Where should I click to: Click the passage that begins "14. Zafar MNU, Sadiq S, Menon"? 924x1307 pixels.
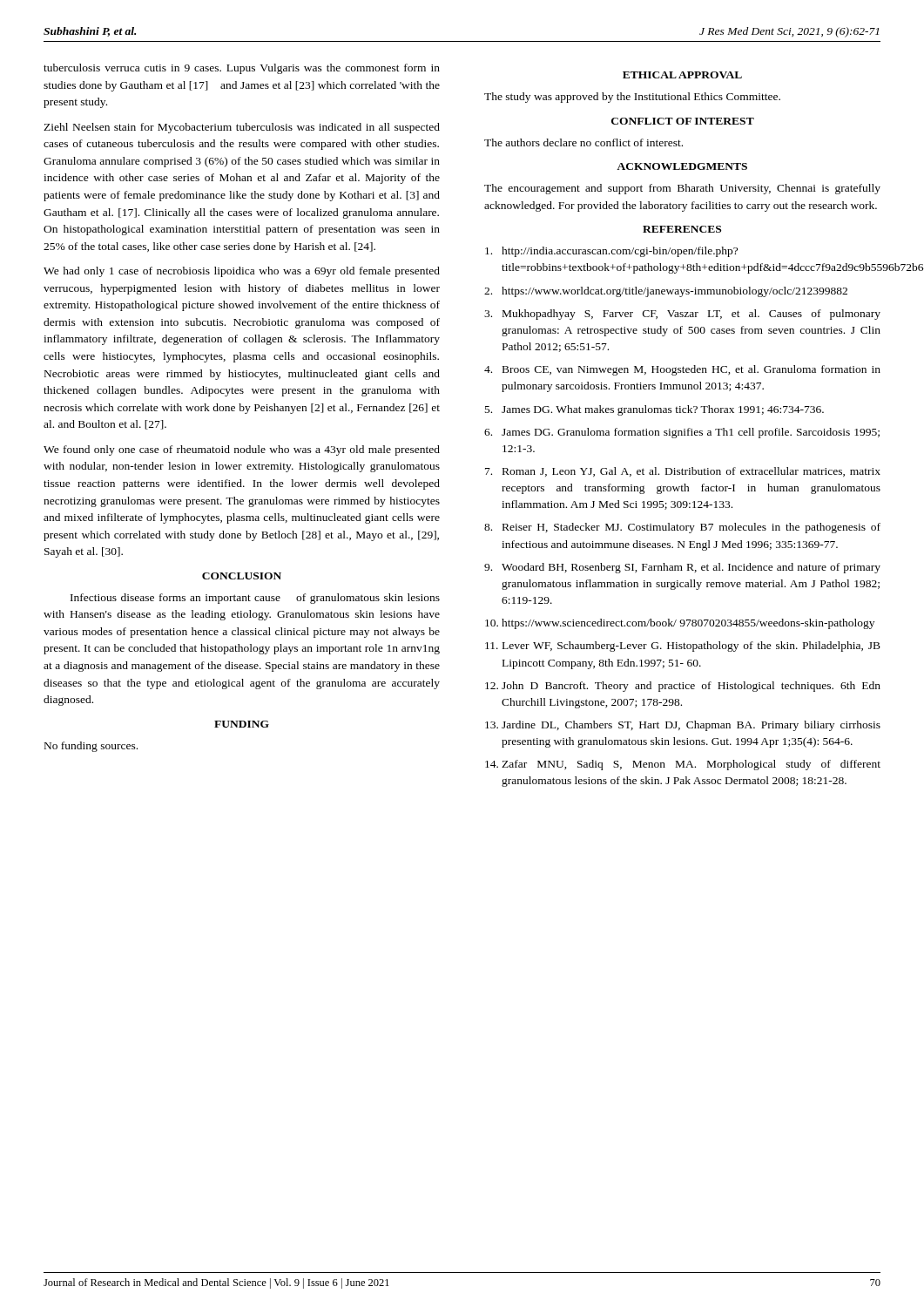(682, 772)
